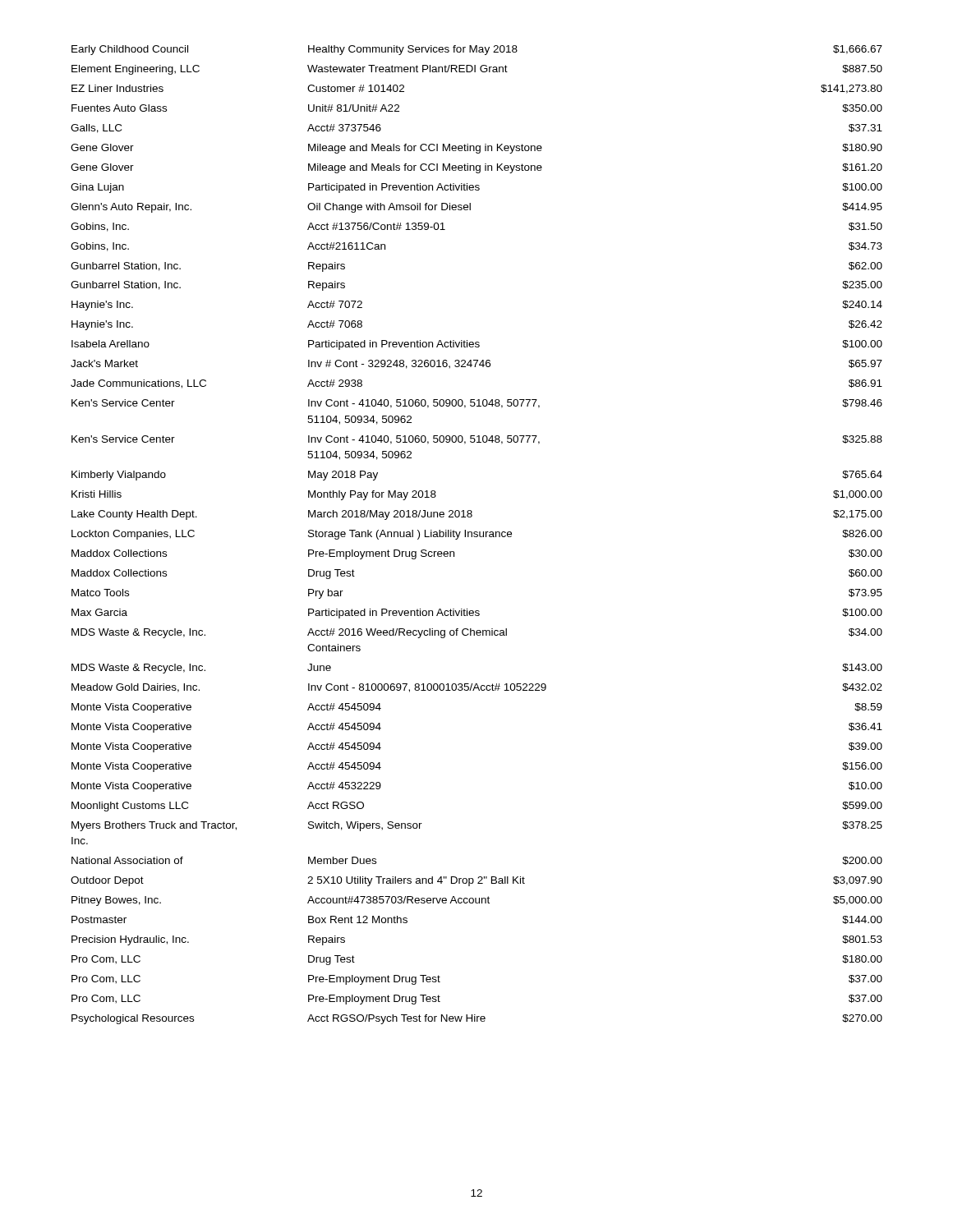
Task: Find the table that mentions "Gobins, Inc."
Action: click(476, 534)
